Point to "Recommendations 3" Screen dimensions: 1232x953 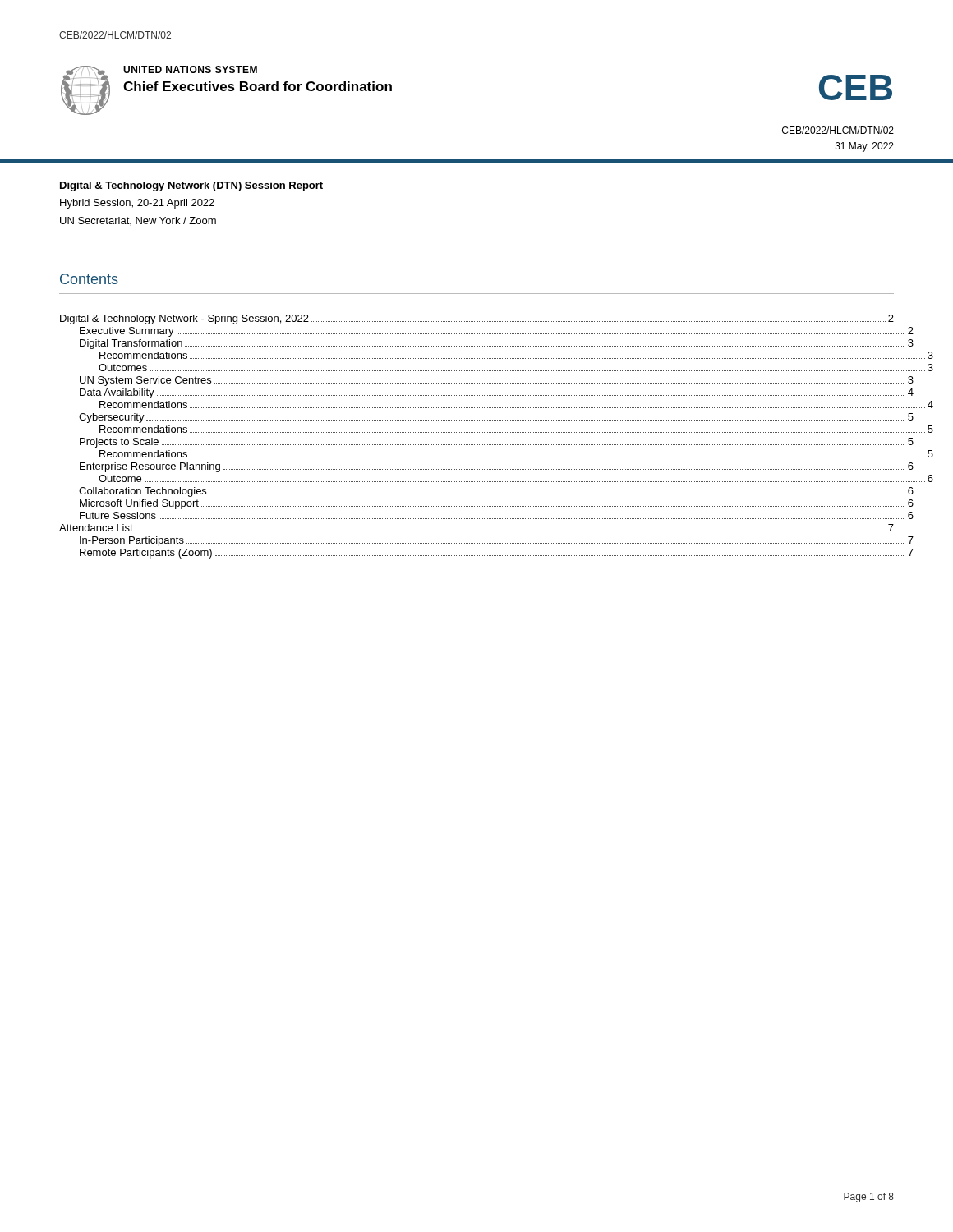click(x=516, y=355)
